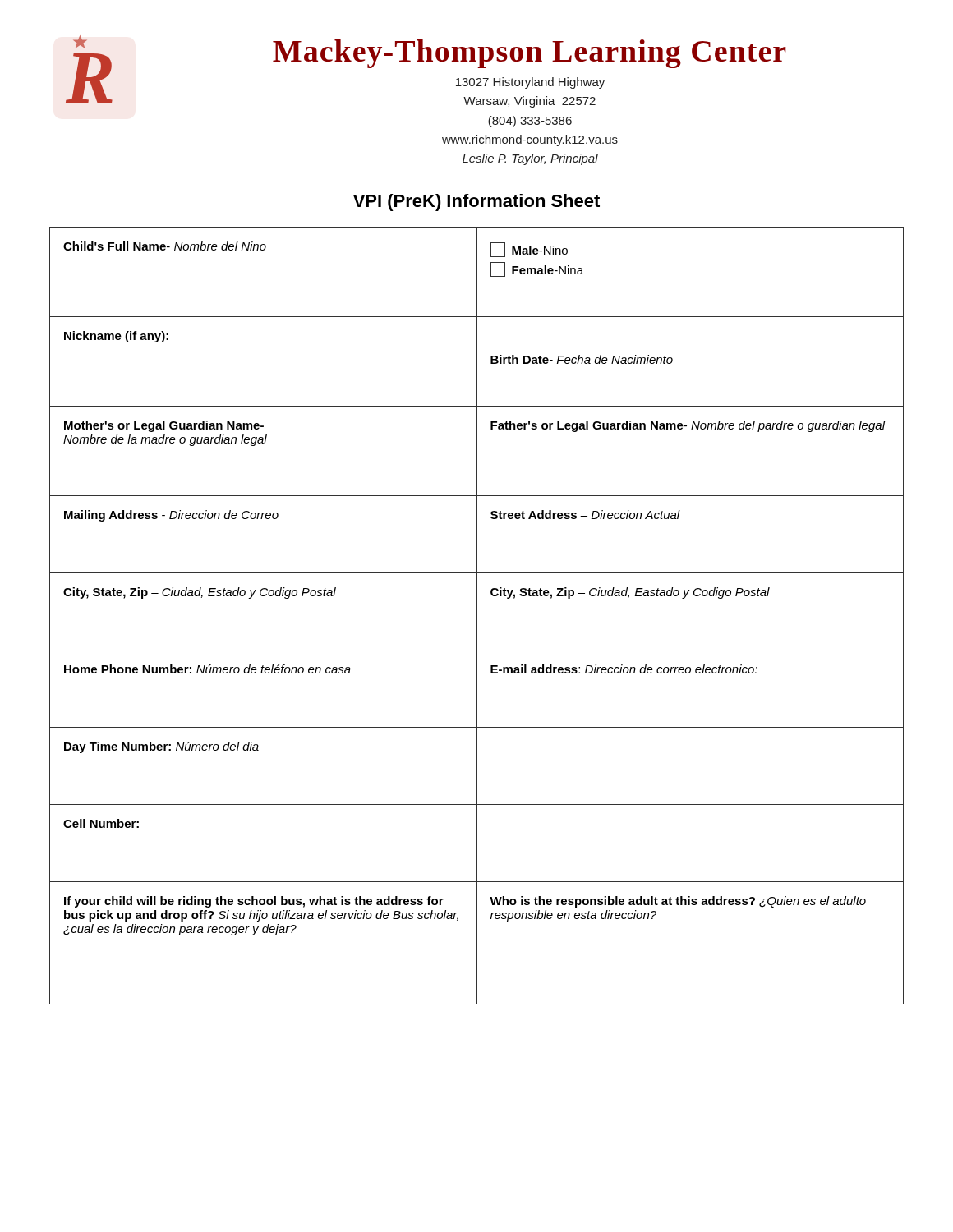Viewport: 953px width, 1232px height.
Task: Find the logo
Action: point(94,80)
